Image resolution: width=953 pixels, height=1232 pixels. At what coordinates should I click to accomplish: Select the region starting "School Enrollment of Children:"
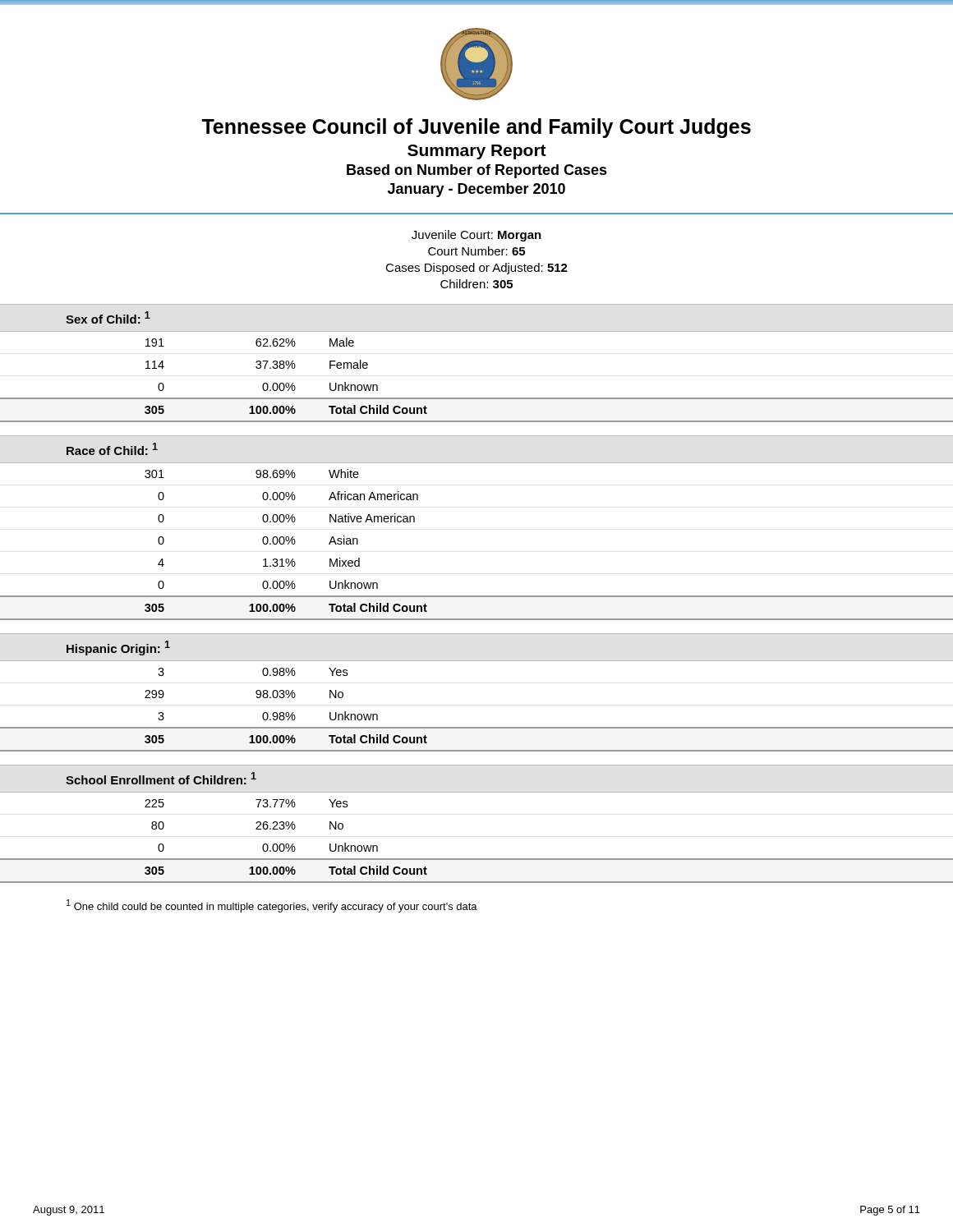coord(161,779)
